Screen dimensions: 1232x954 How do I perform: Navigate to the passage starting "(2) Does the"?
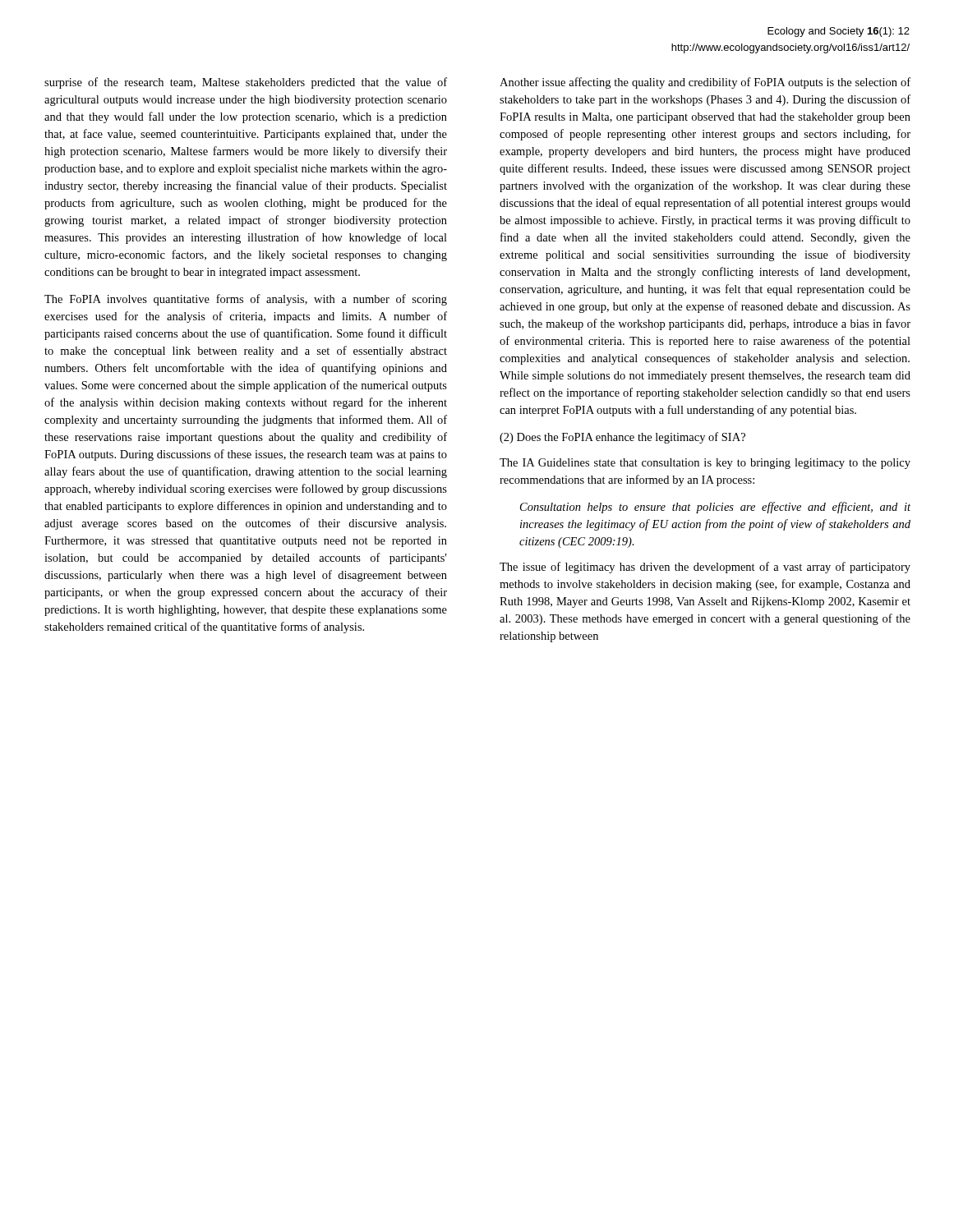click(x=705, y=438)
